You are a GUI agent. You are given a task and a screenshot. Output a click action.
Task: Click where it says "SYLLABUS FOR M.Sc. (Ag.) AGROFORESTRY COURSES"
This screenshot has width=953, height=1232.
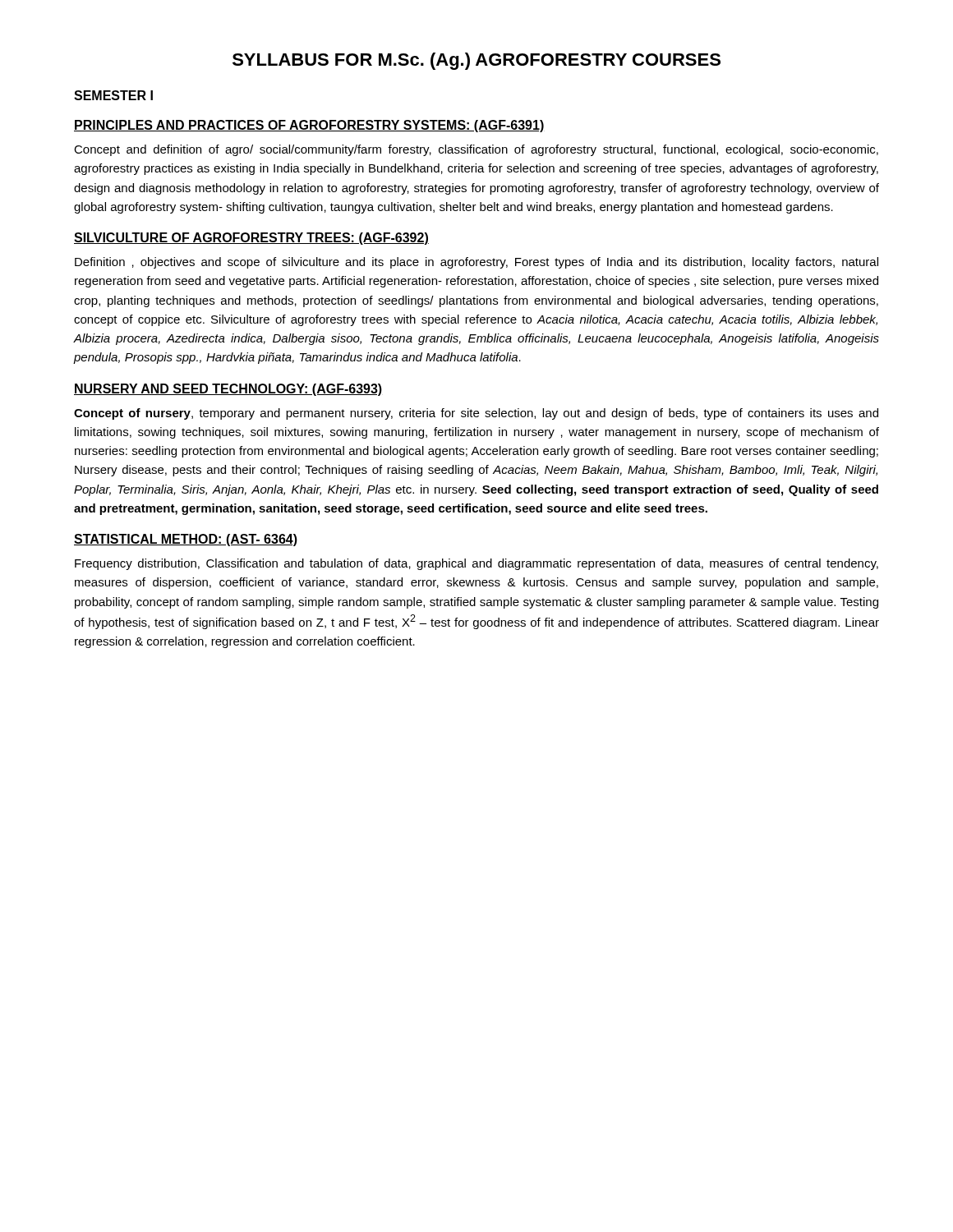476,60
